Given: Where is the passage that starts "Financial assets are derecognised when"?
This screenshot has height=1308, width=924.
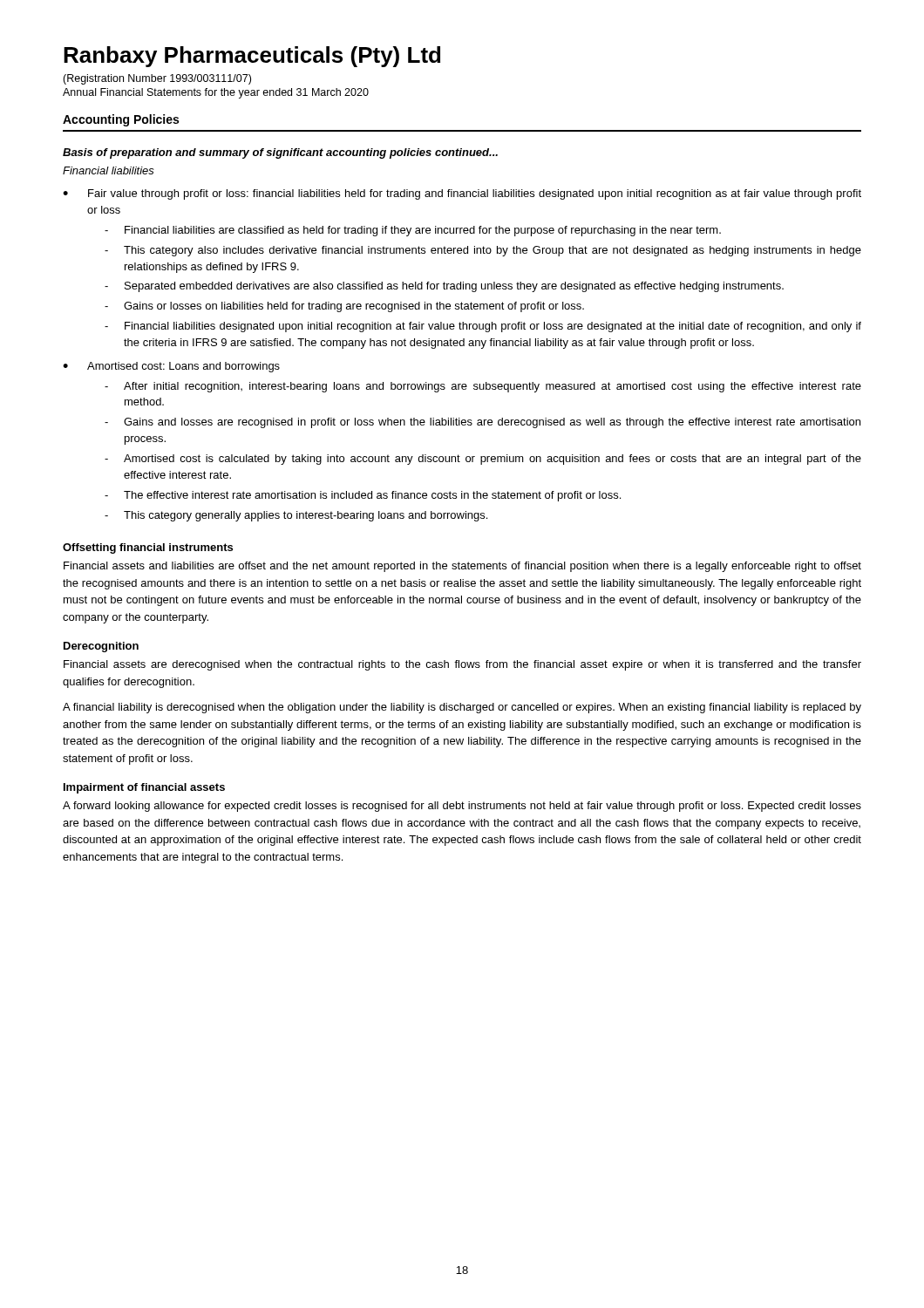Looking at the screenshot, I should click(462, 673).
